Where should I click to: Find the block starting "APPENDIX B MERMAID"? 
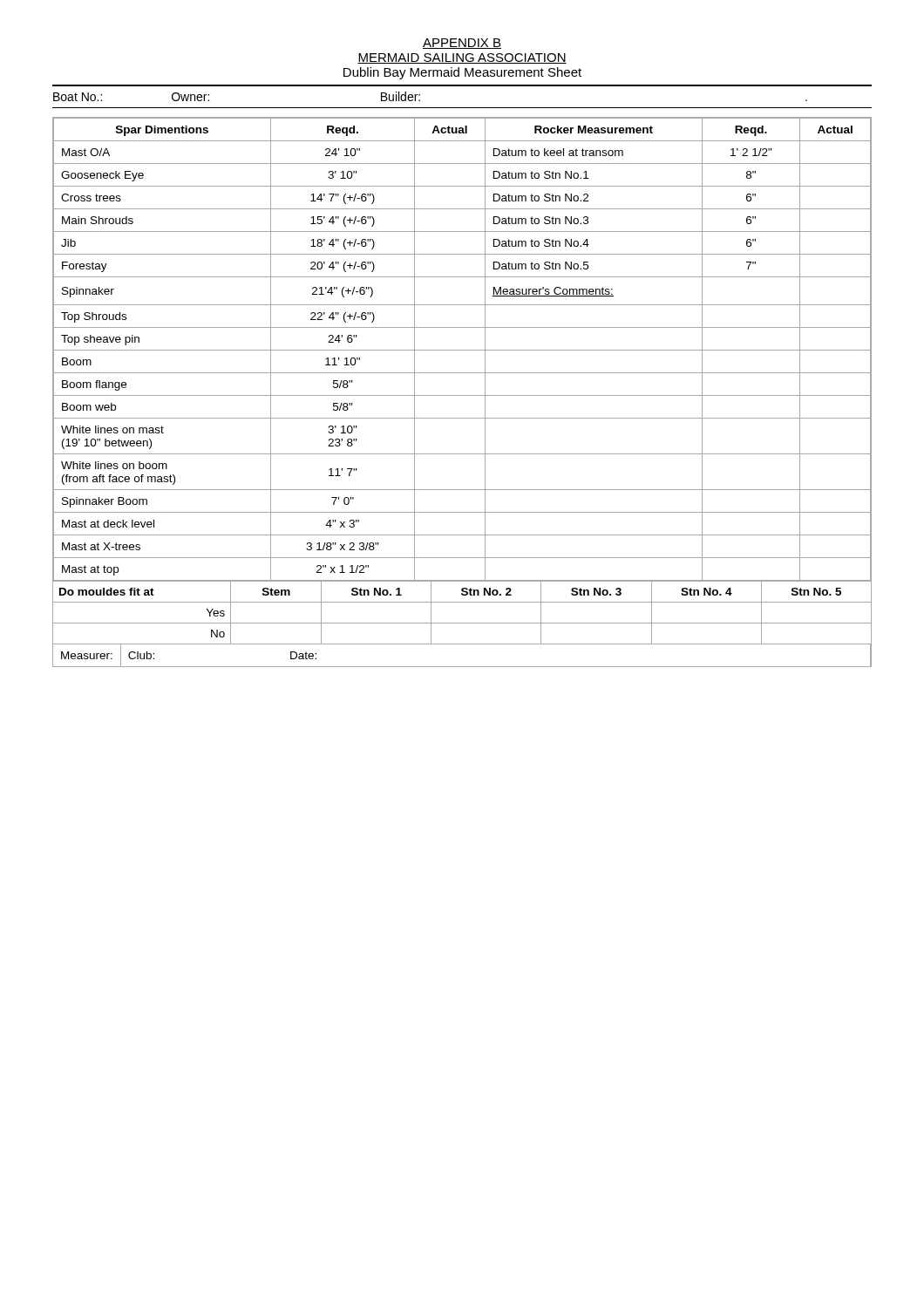click(x=462, y=57)
